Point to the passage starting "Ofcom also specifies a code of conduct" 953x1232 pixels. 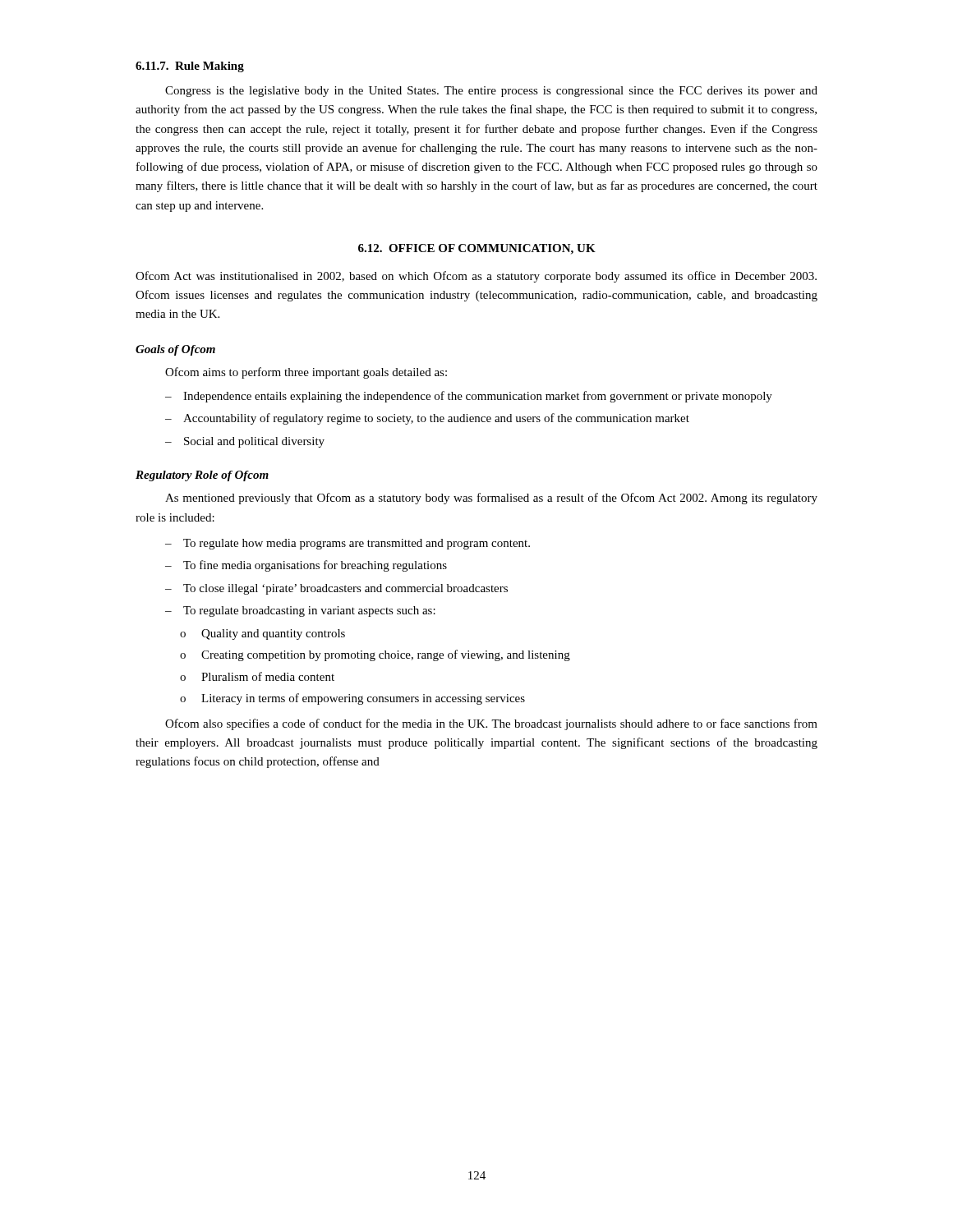click(x=476, y=743)
